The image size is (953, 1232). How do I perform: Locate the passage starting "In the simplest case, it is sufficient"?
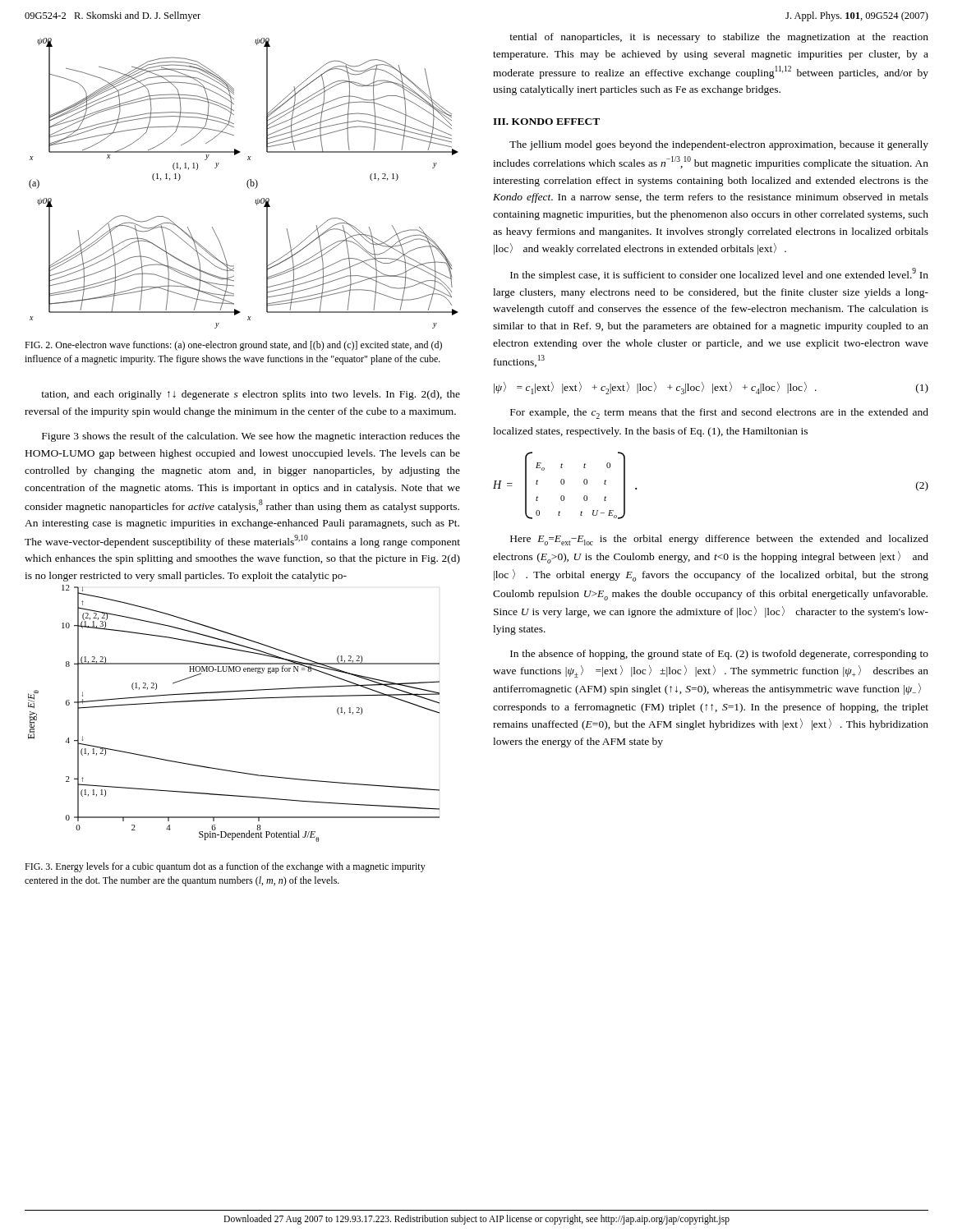tap(711, 317)
